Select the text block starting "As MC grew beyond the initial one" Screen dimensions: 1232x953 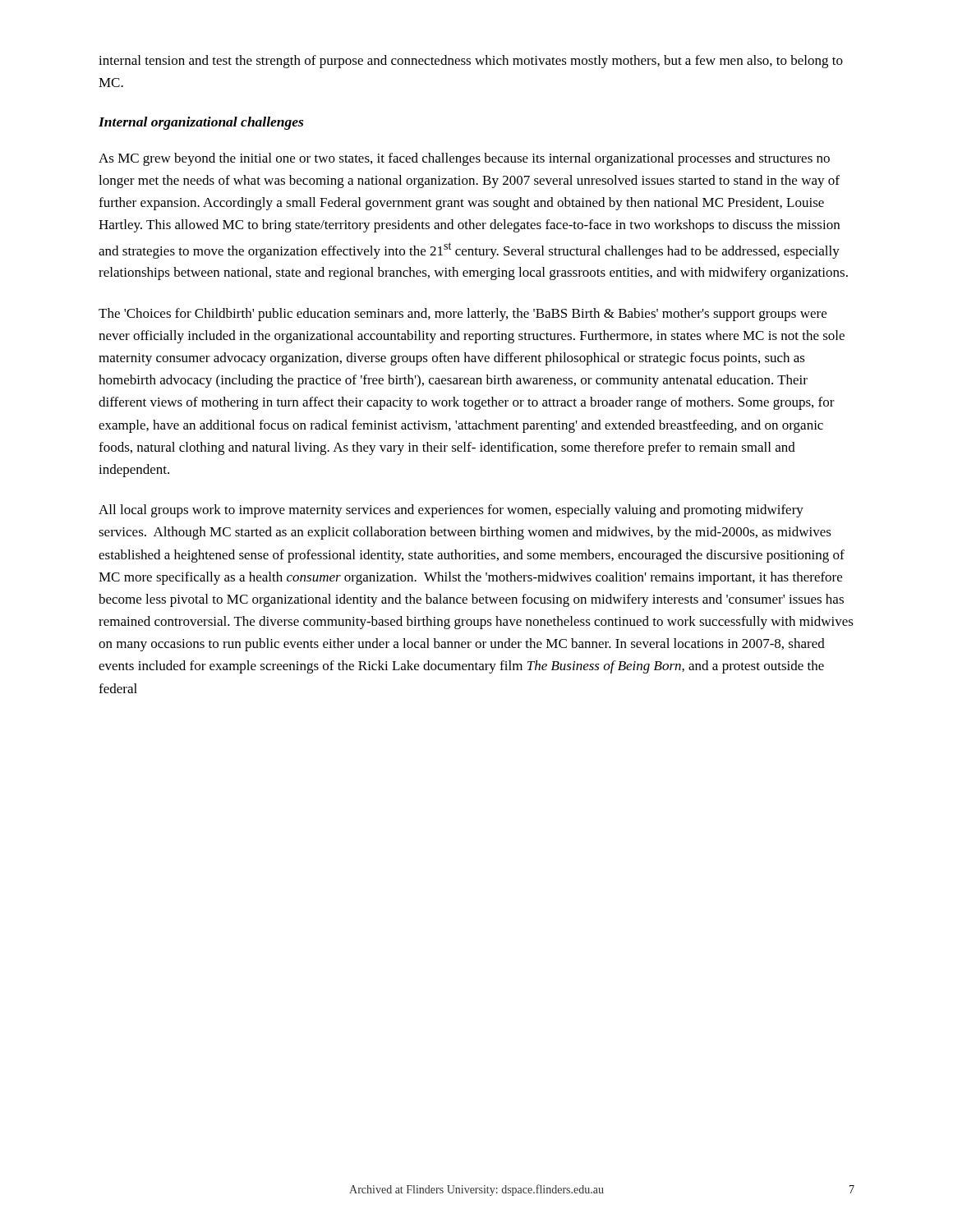pyautogui.click(x=474, y=215)
